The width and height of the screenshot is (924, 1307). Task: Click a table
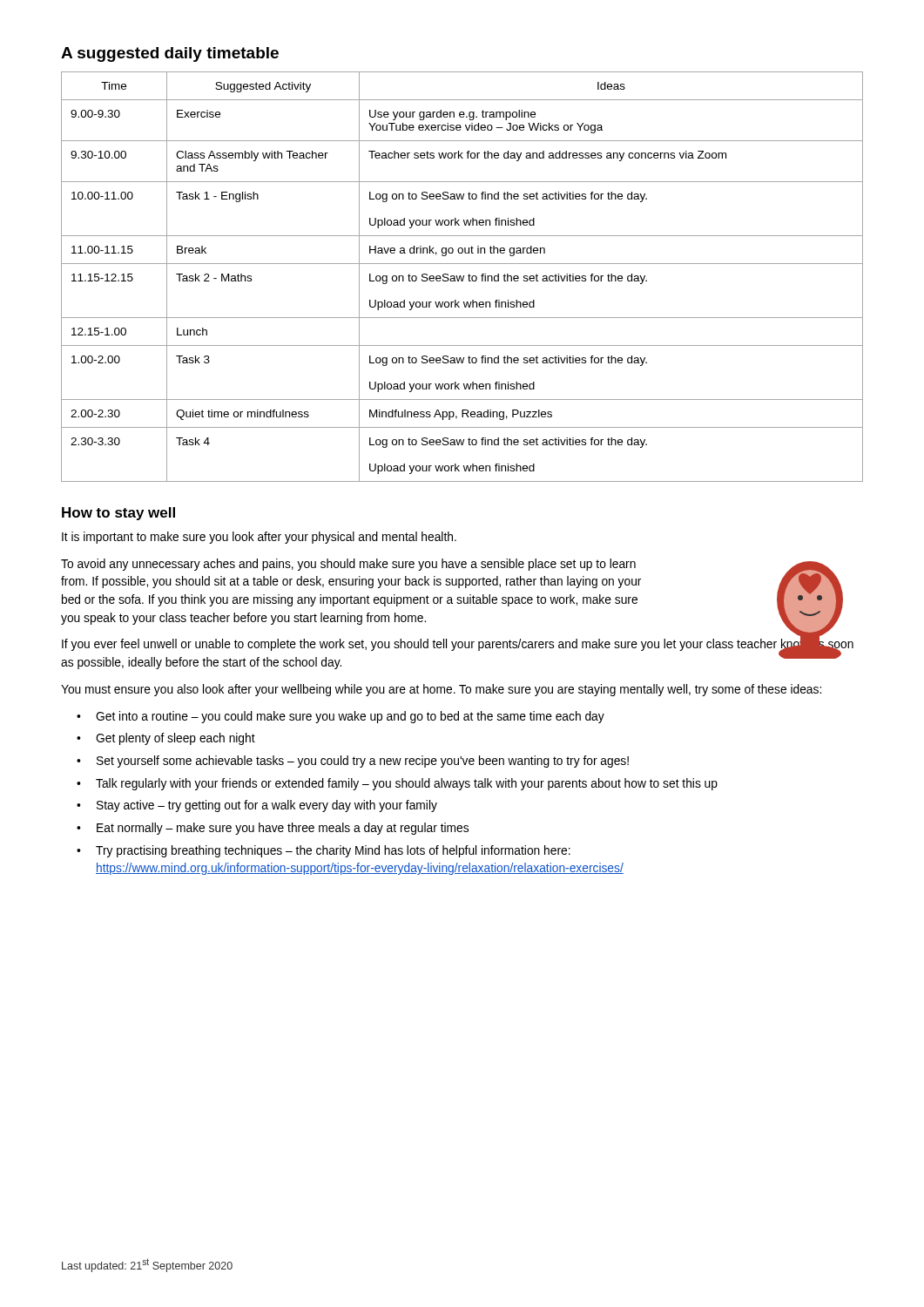[x=462, y=277]
